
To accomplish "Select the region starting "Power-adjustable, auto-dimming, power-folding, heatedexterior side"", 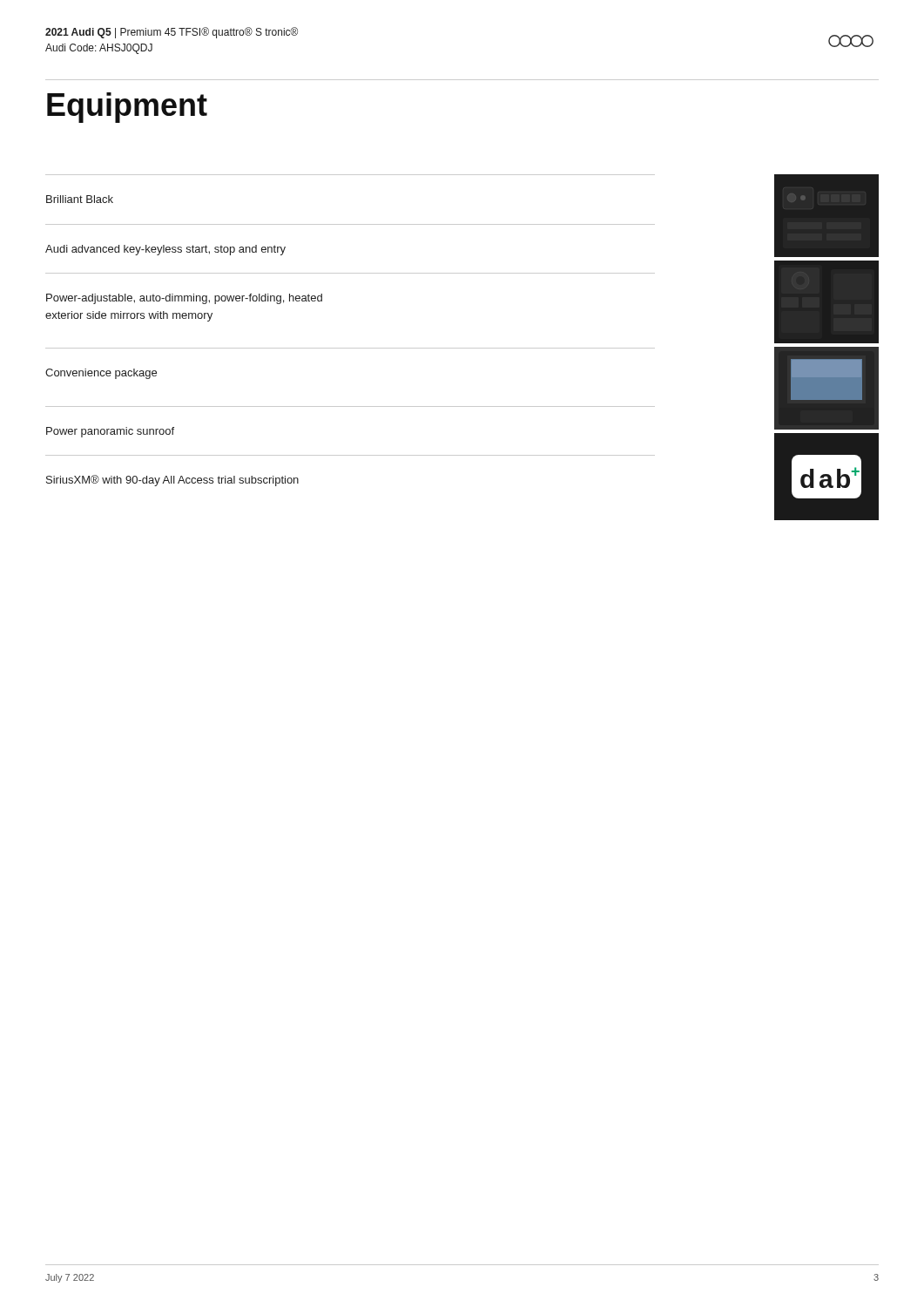I will click(184, 299).
